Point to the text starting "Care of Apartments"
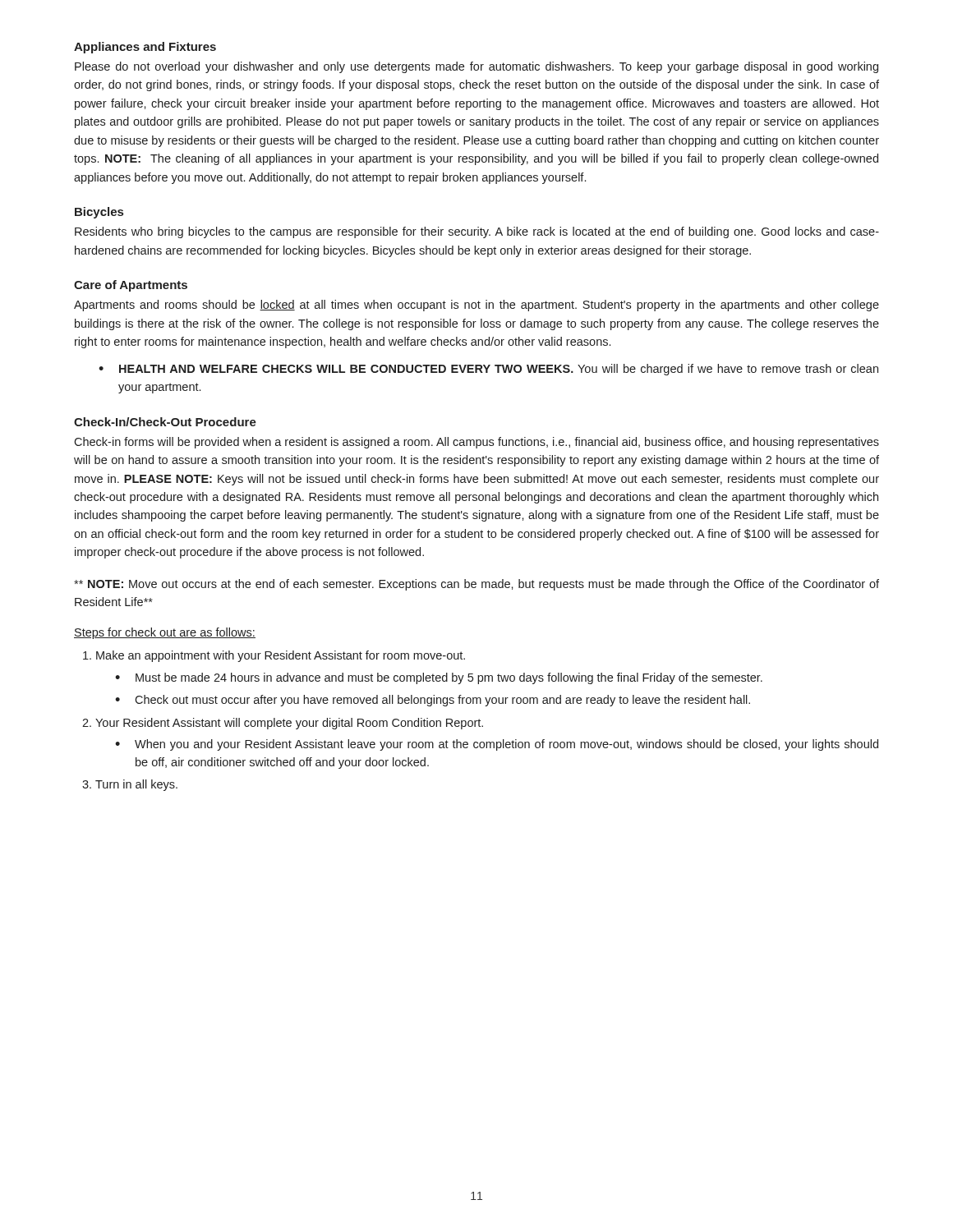This screenshot has width=953, height=1232. (x=131, y=285)
